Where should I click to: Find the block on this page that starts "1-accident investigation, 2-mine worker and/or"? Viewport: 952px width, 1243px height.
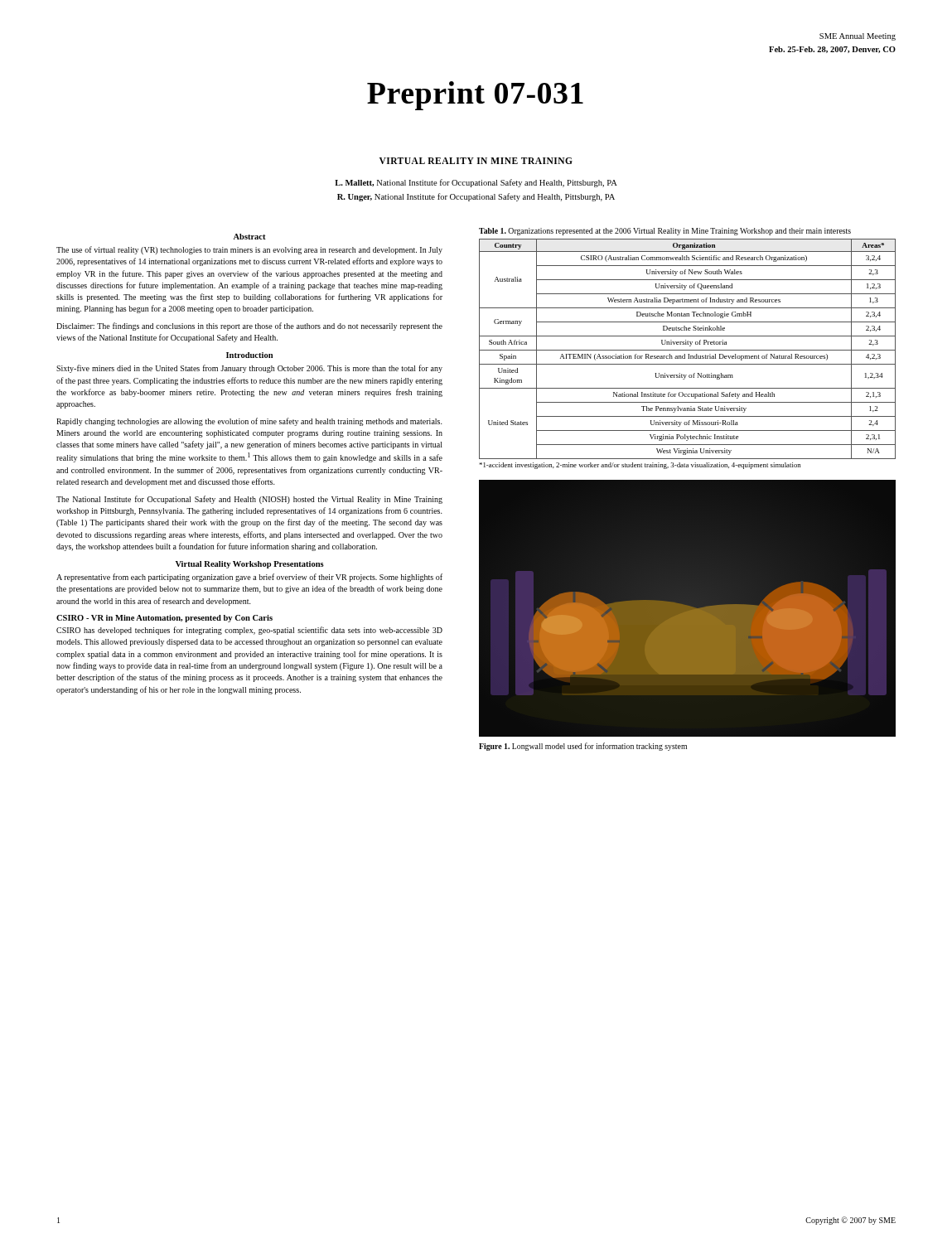(640, 464)
